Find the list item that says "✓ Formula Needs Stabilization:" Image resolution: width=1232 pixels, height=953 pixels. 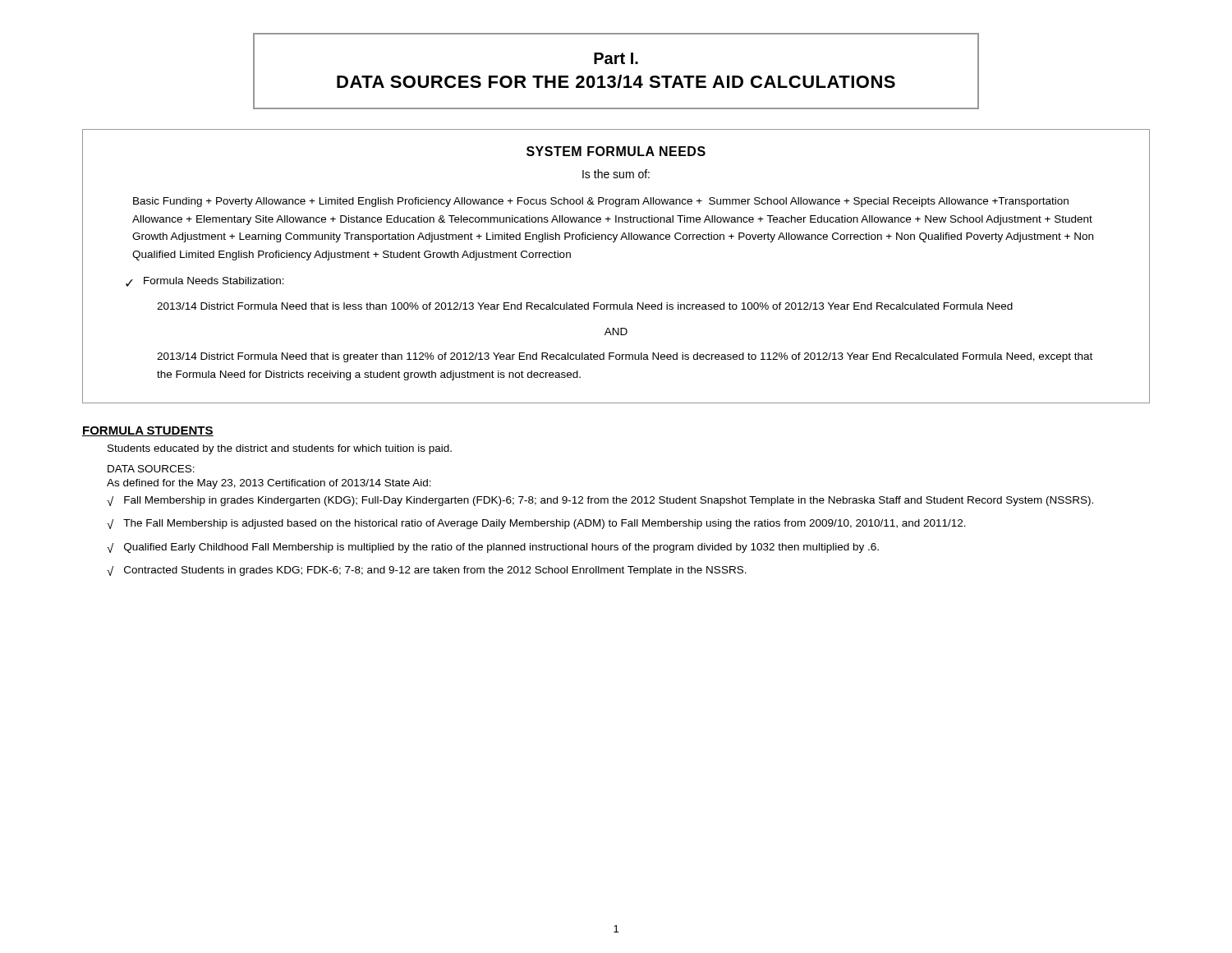pyautogui.click(x=204, y=283)
